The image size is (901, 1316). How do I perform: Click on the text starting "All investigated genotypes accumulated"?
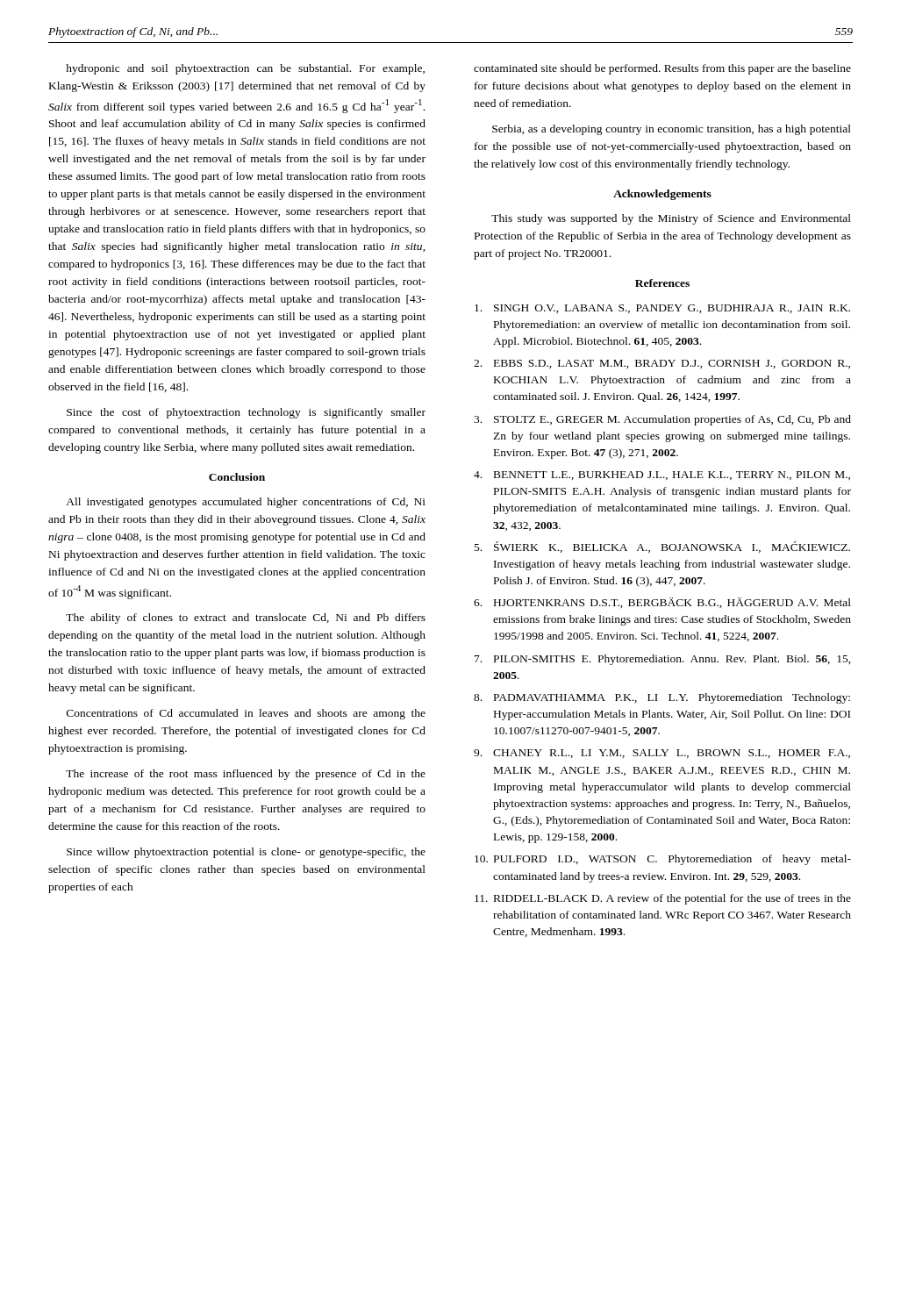(x=246, y=503)
